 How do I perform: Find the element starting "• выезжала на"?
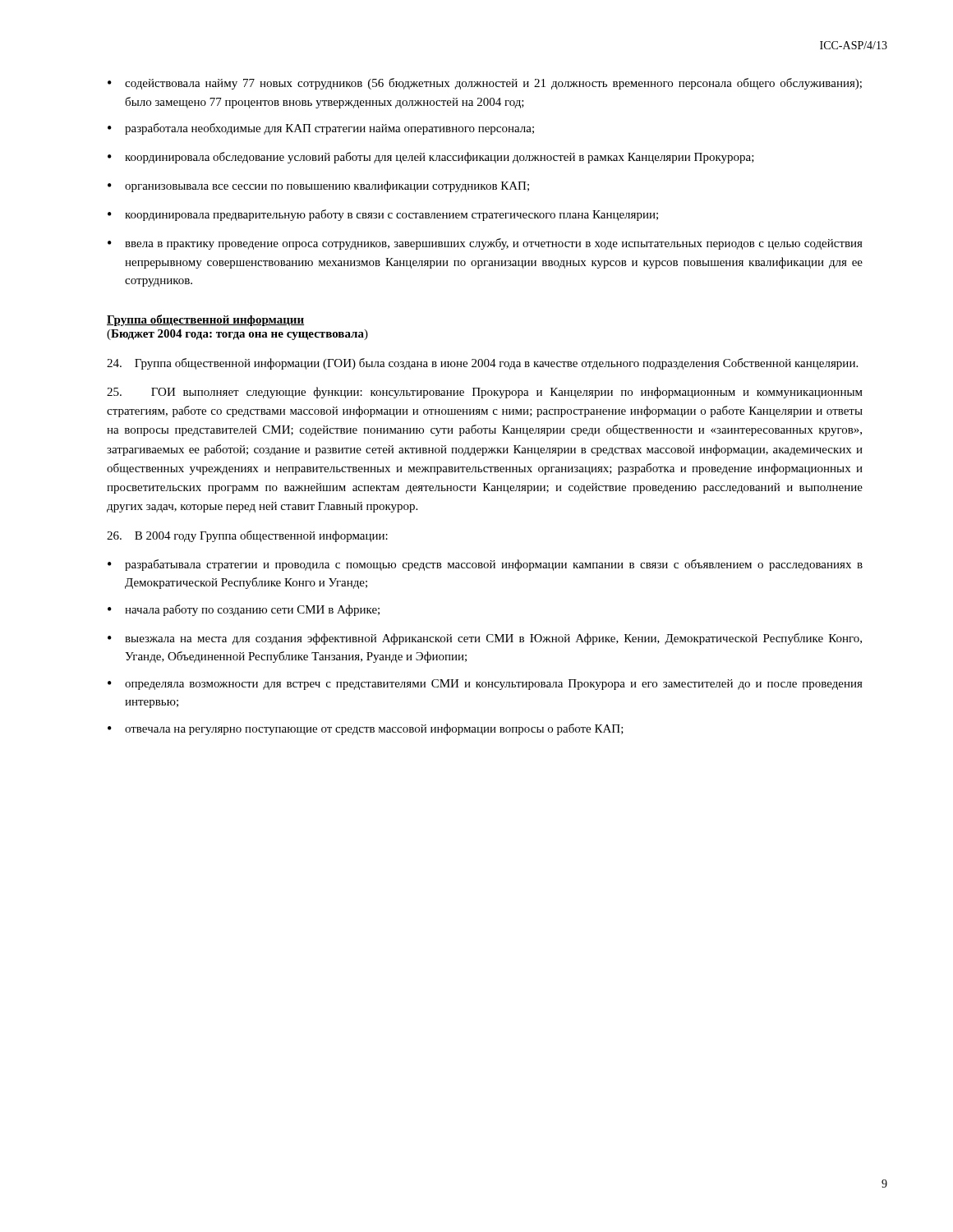[485, 647]
